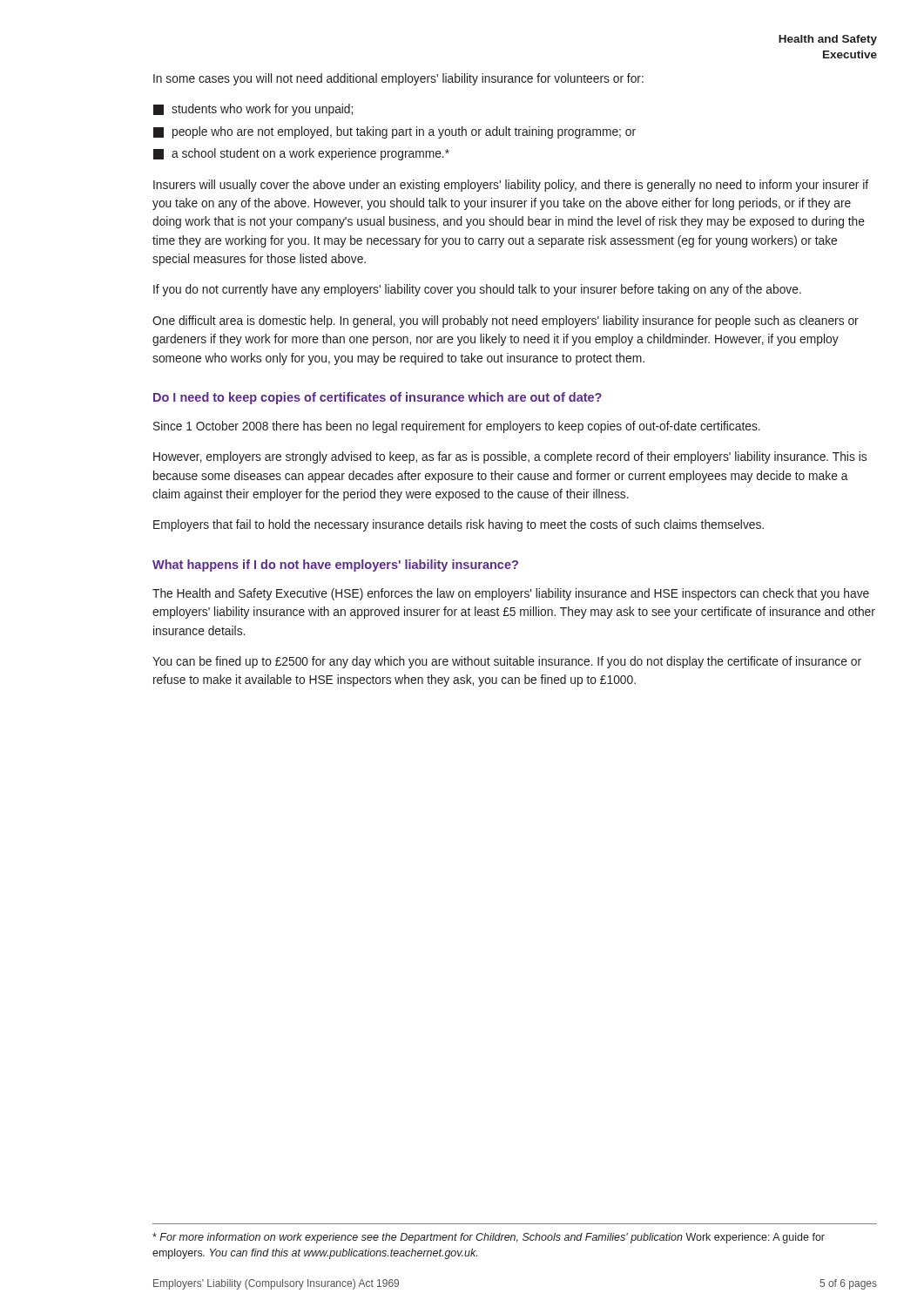Image resolution: width=924 pixels, height=1307 pixels.
Task: Where is the passage that starts "However, employers are"?
Action: (510, 476)
